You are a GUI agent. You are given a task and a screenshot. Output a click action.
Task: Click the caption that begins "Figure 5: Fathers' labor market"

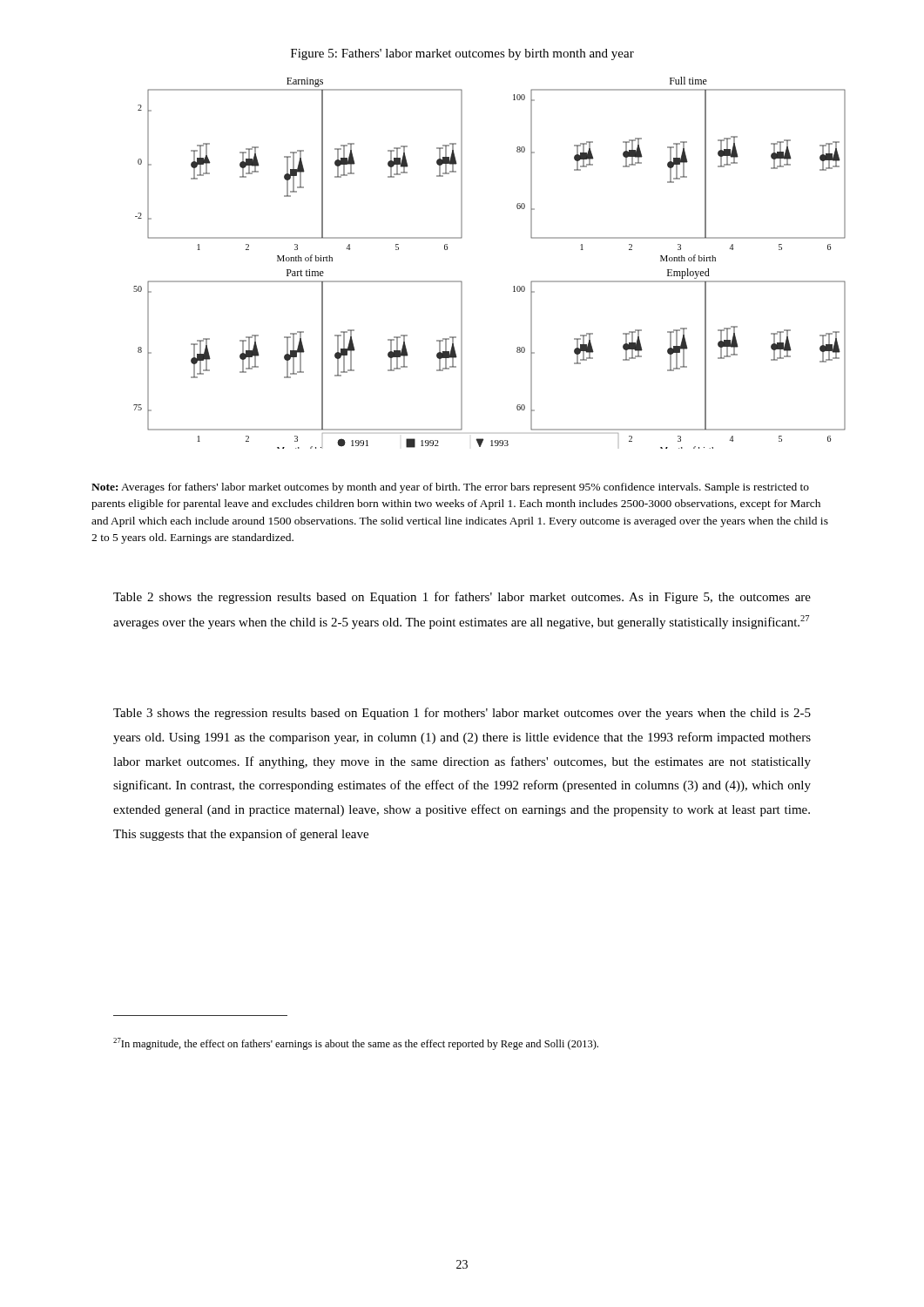click(462, 53)
